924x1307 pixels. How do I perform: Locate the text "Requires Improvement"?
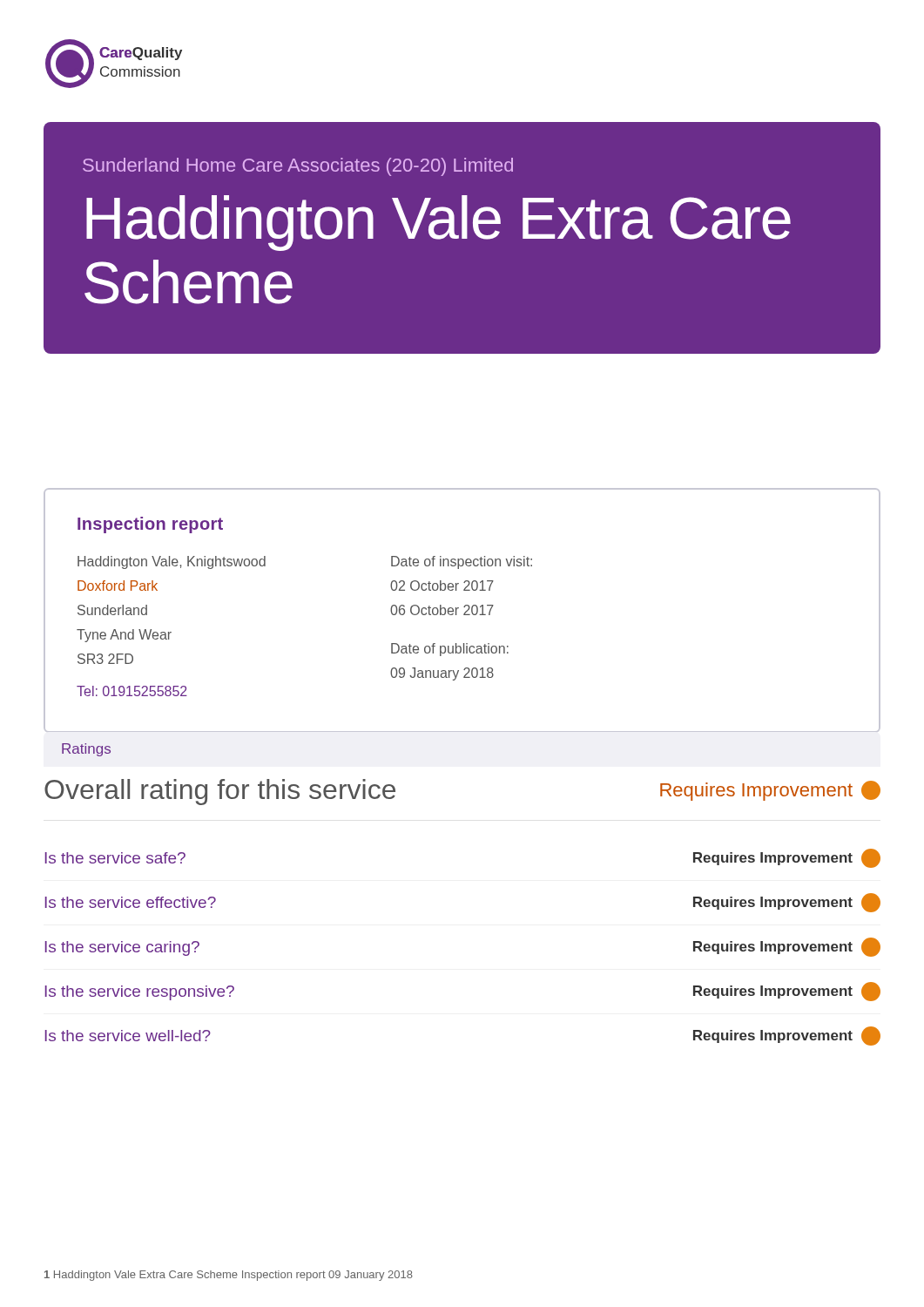(770, 789)
